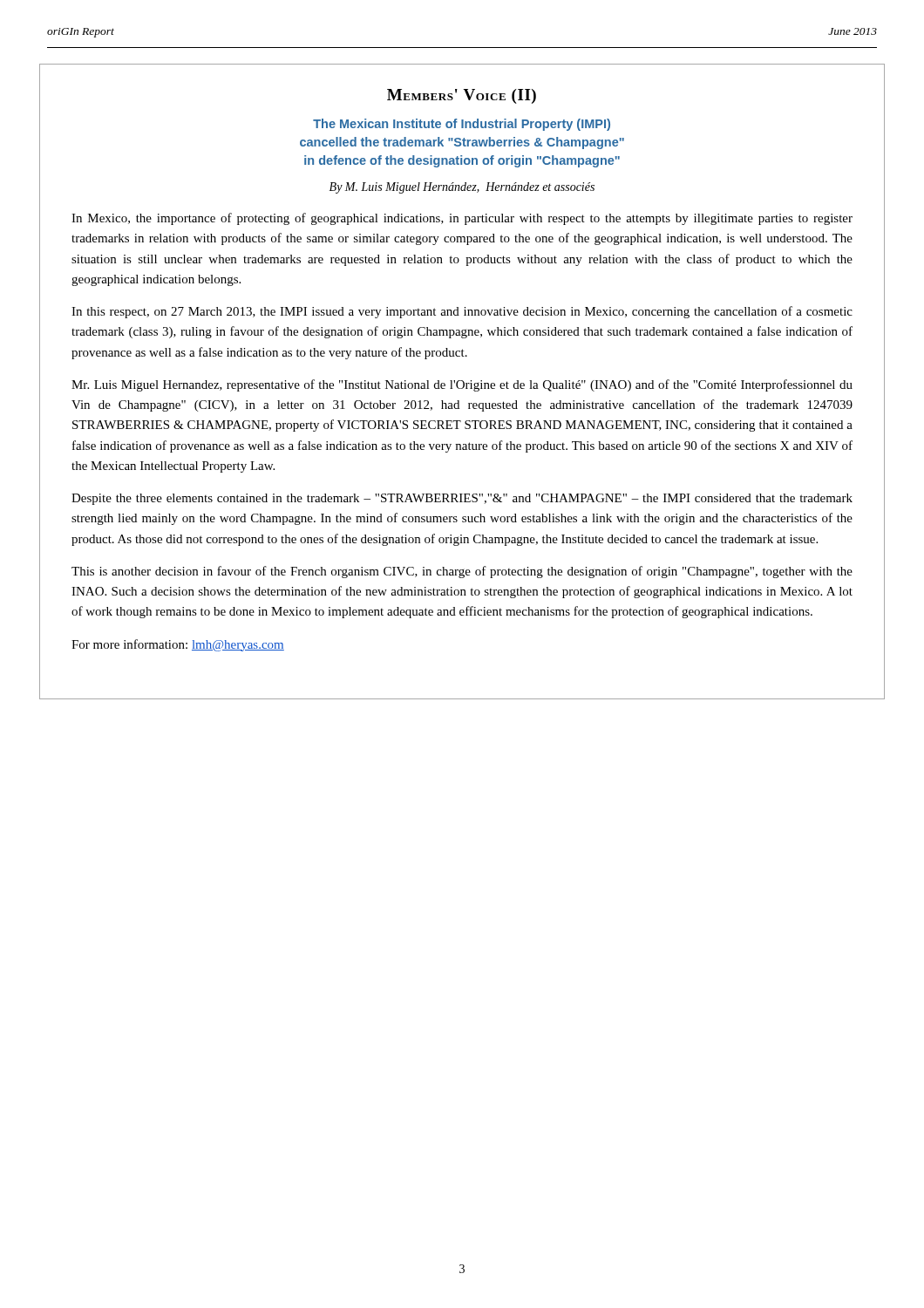924x1308 pixels.
Task: Click on the section header that reads "The Mexican Institute of Industrial"
Action: (x=462, y=143)
